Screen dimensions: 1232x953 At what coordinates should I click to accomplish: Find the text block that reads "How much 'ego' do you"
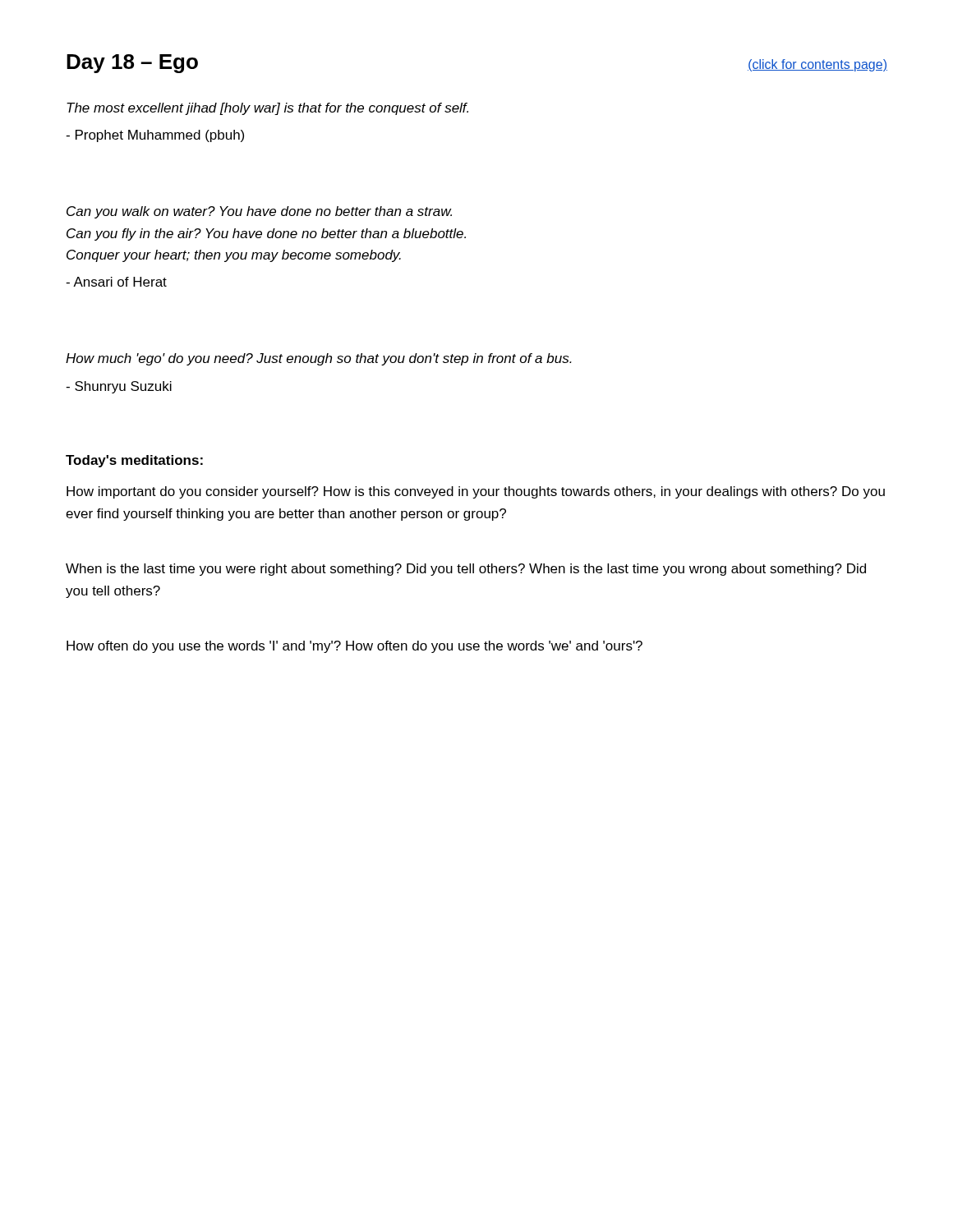476,359
